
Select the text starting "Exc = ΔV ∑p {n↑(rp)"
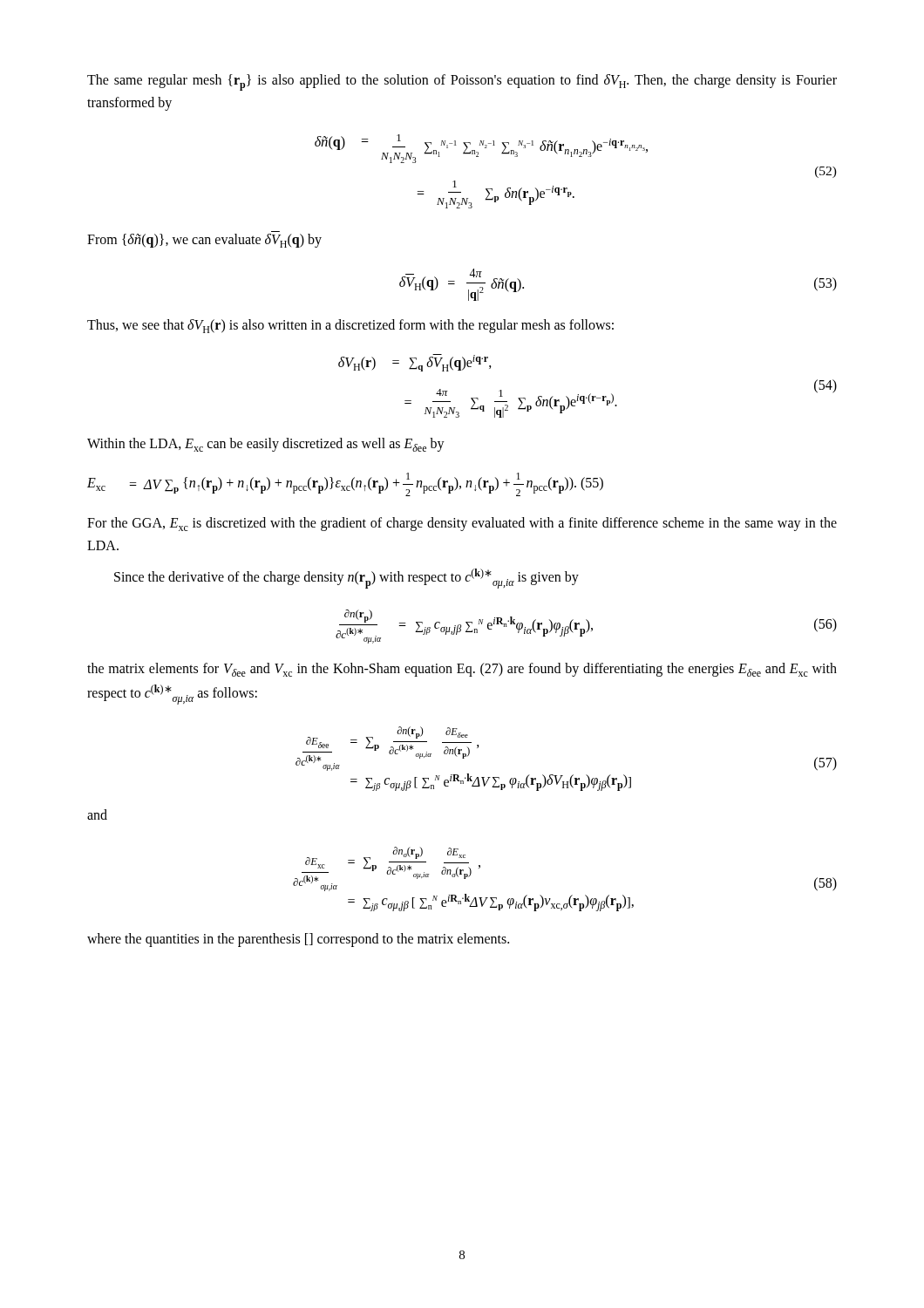(462, 484)
